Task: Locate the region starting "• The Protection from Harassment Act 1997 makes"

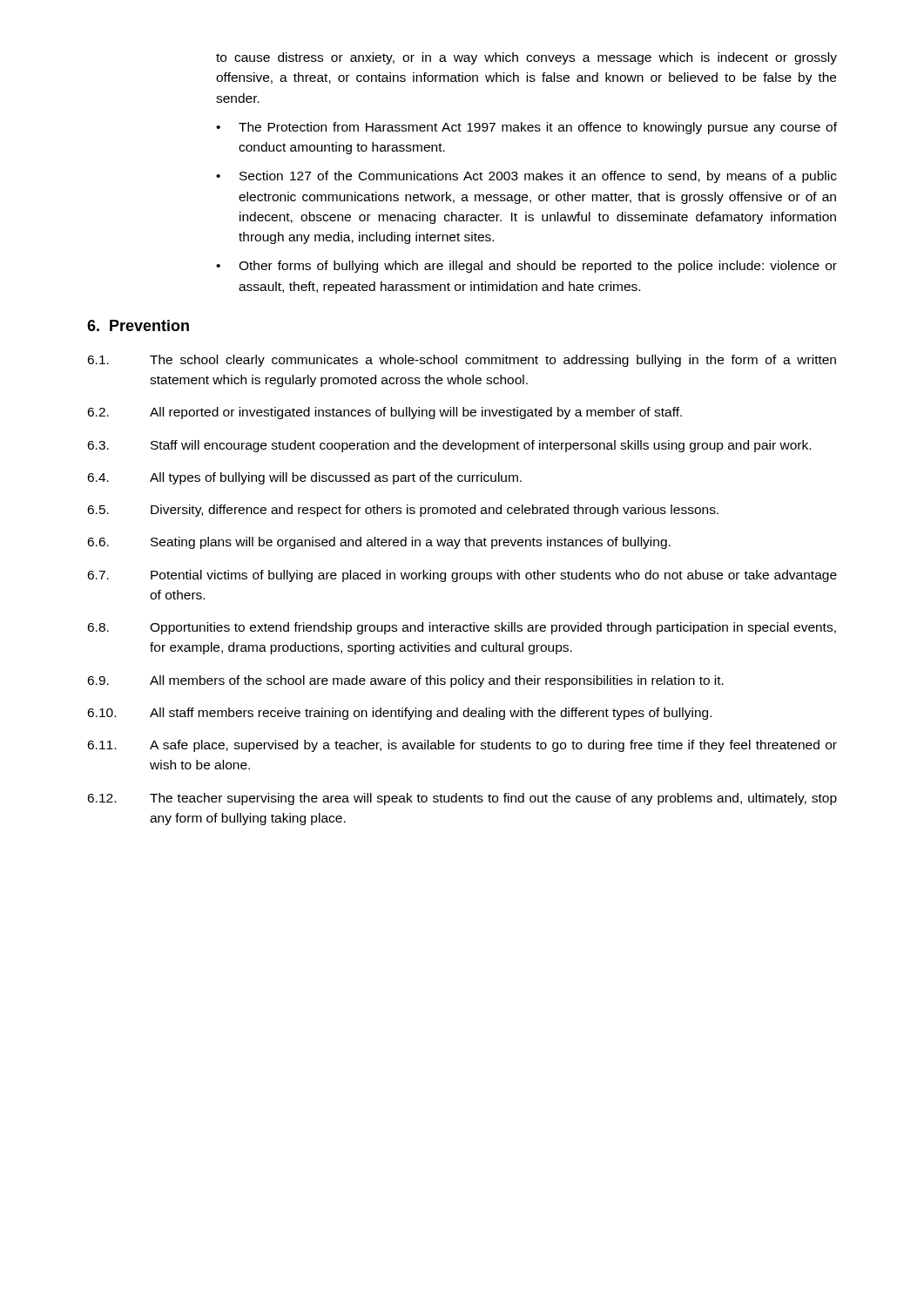Action: [x=526, y=137]
